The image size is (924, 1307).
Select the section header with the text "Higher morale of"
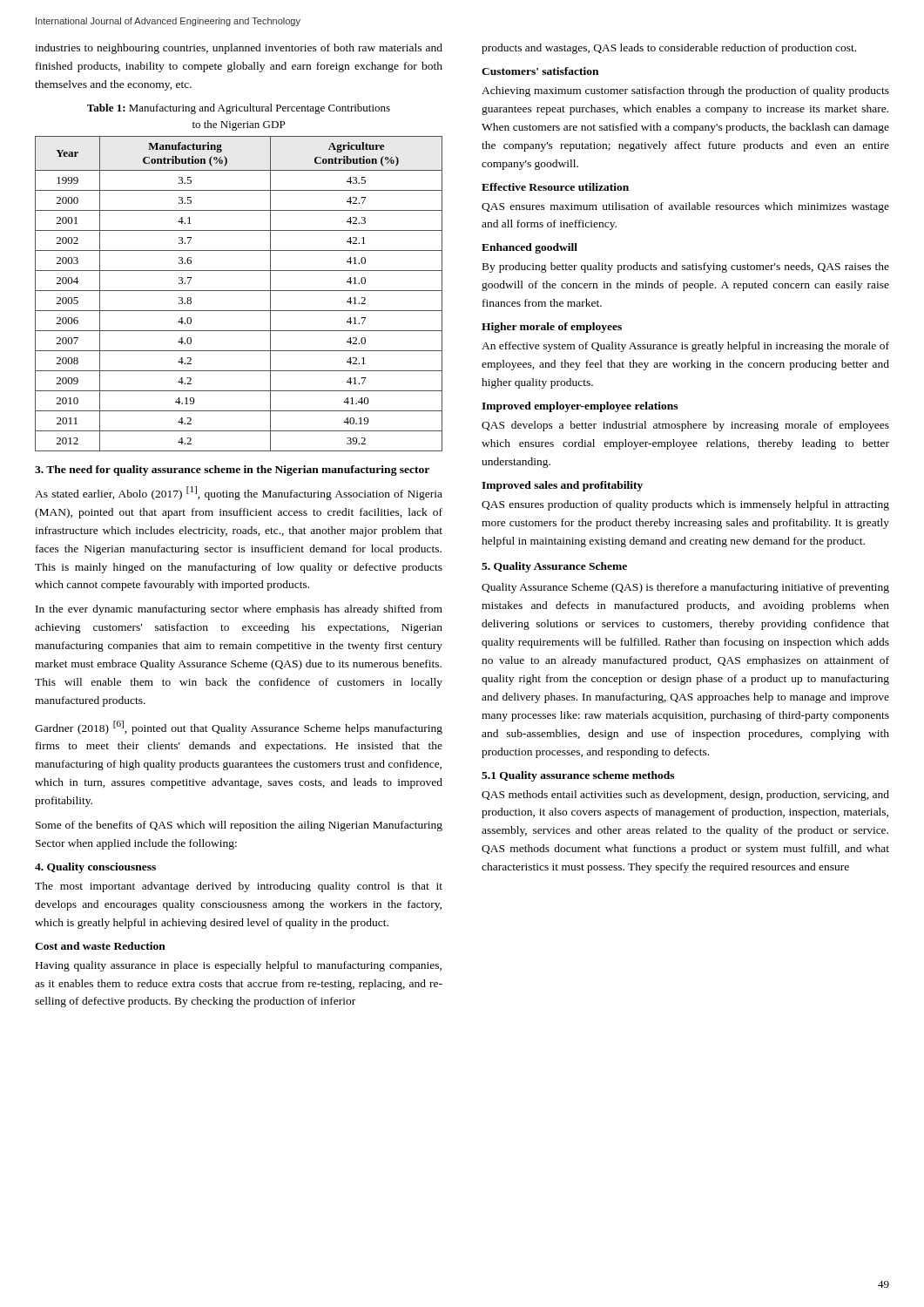click(552, 326)
